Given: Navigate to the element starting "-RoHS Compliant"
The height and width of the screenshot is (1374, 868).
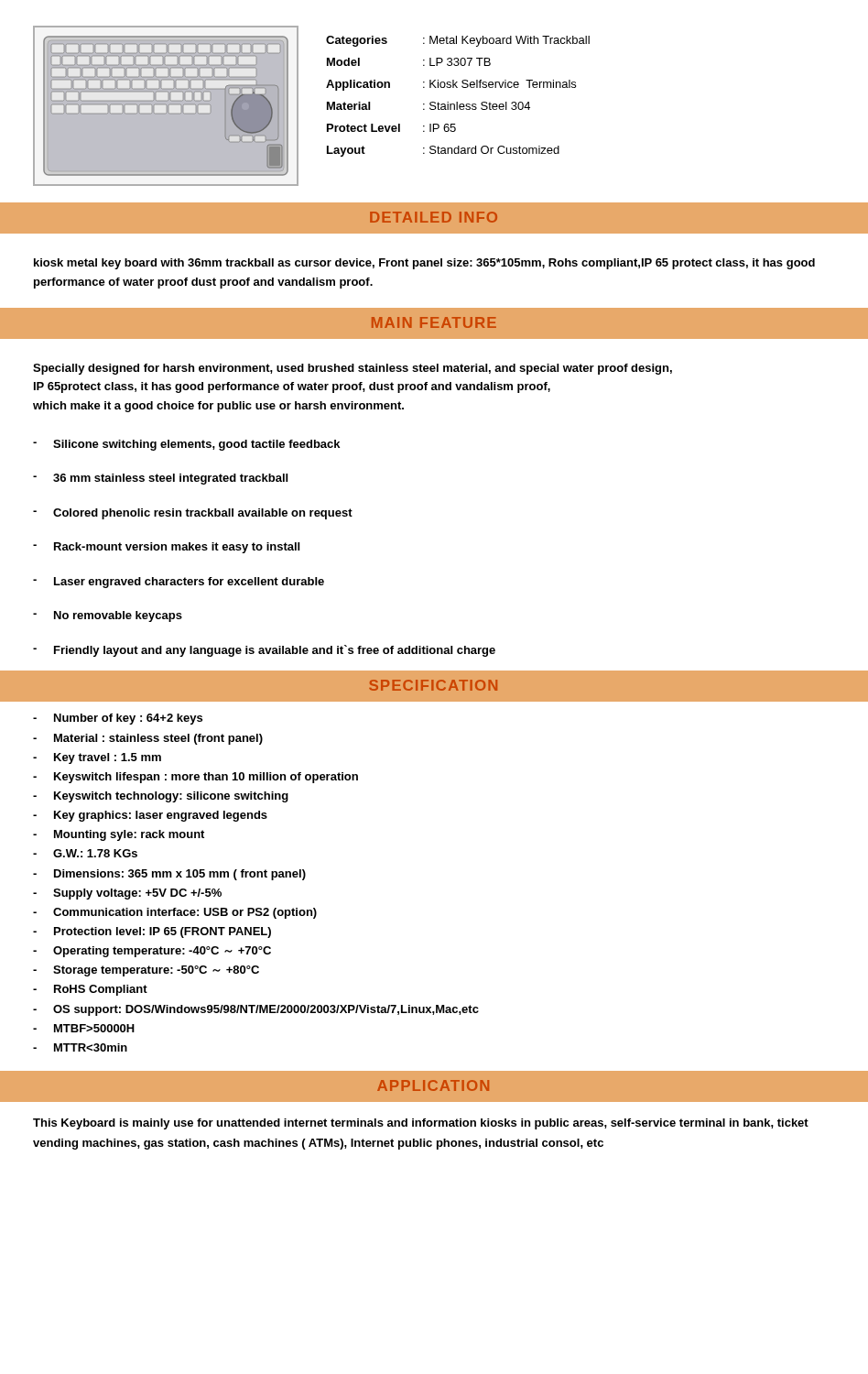Looking at the screenshot, I should tap(90, 990).
